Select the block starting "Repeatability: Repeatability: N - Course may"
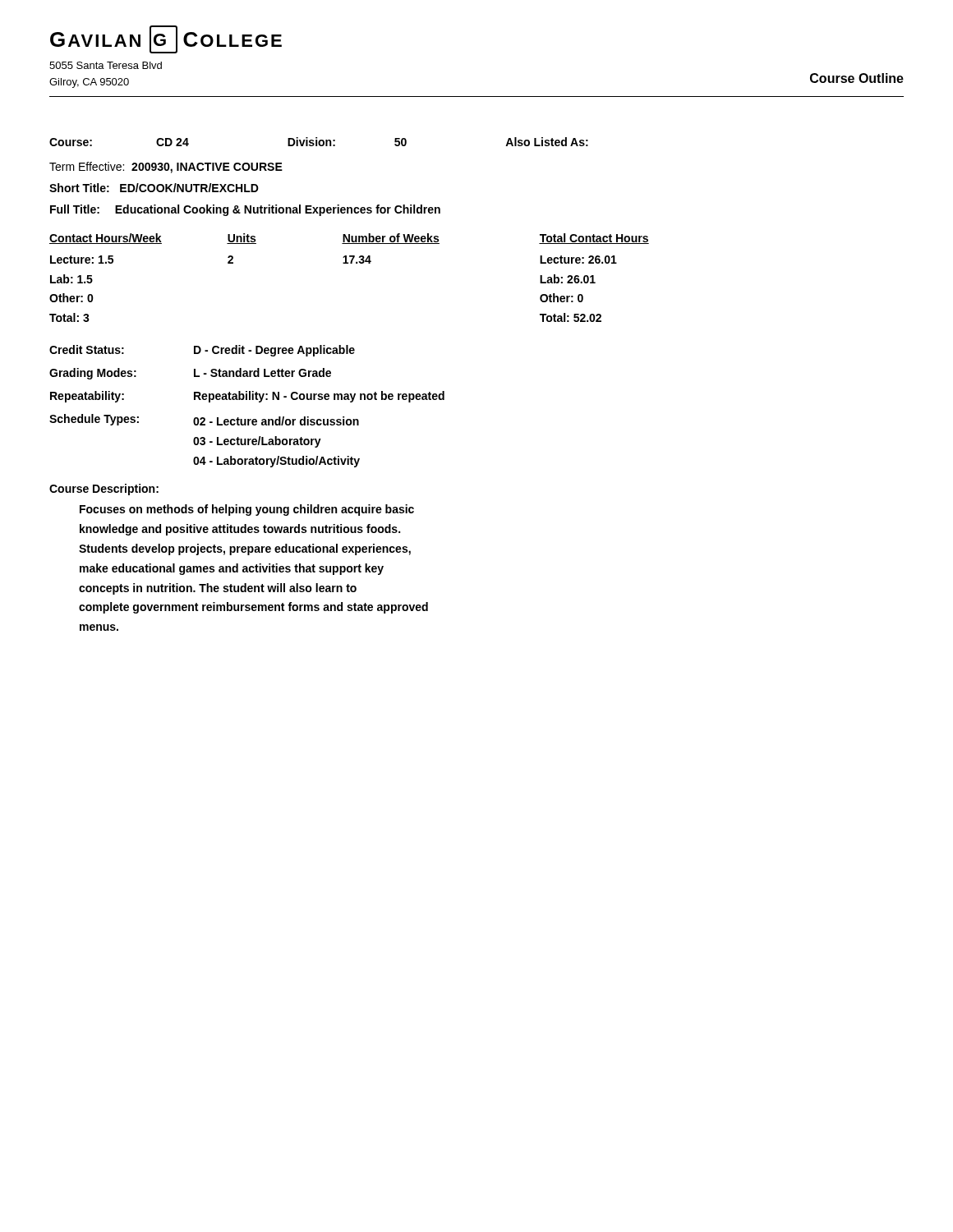 click(x=247, y=396)
